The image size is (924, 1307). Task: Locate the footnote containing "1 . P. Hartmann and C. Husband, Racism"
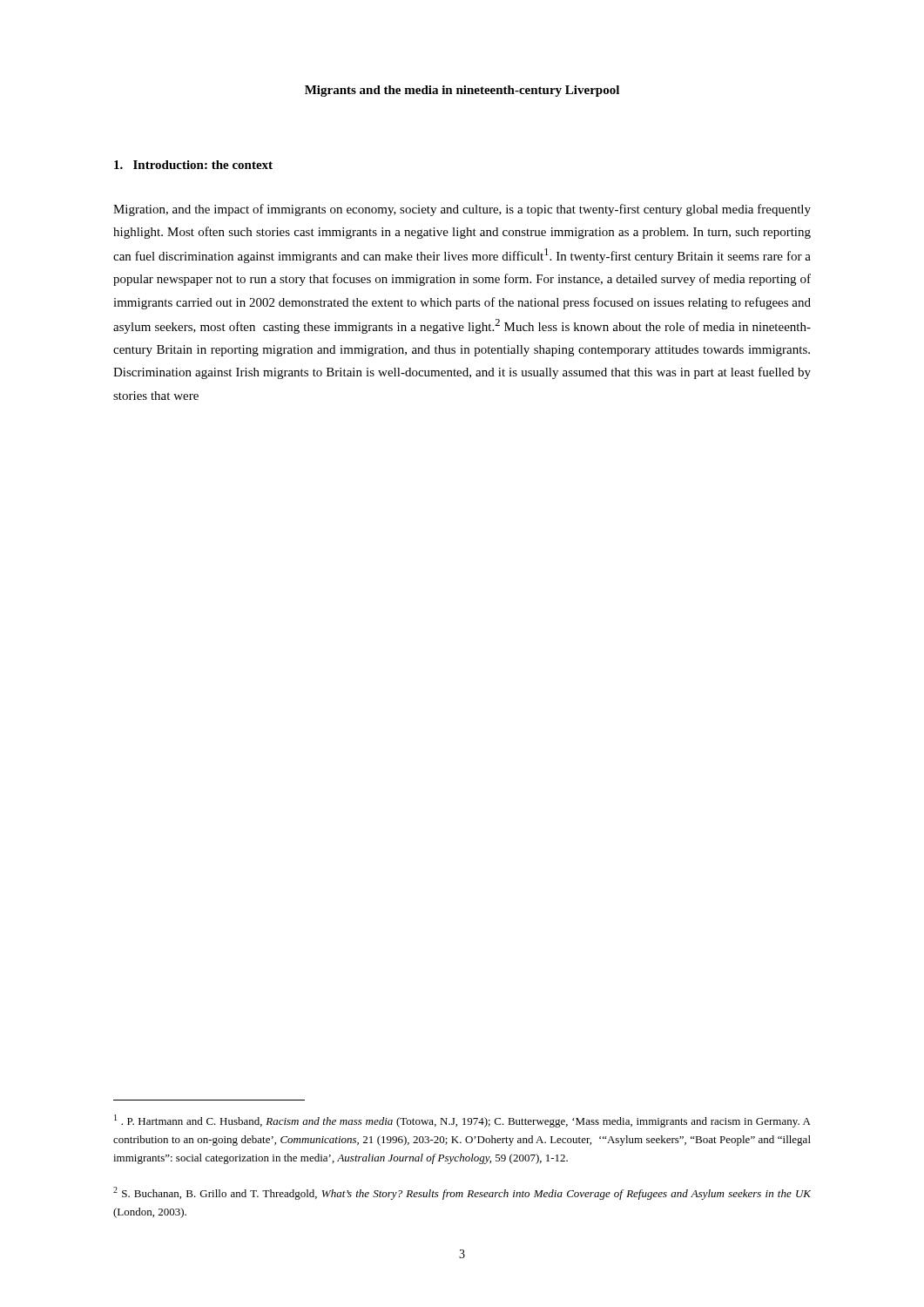click(462, 1139)
